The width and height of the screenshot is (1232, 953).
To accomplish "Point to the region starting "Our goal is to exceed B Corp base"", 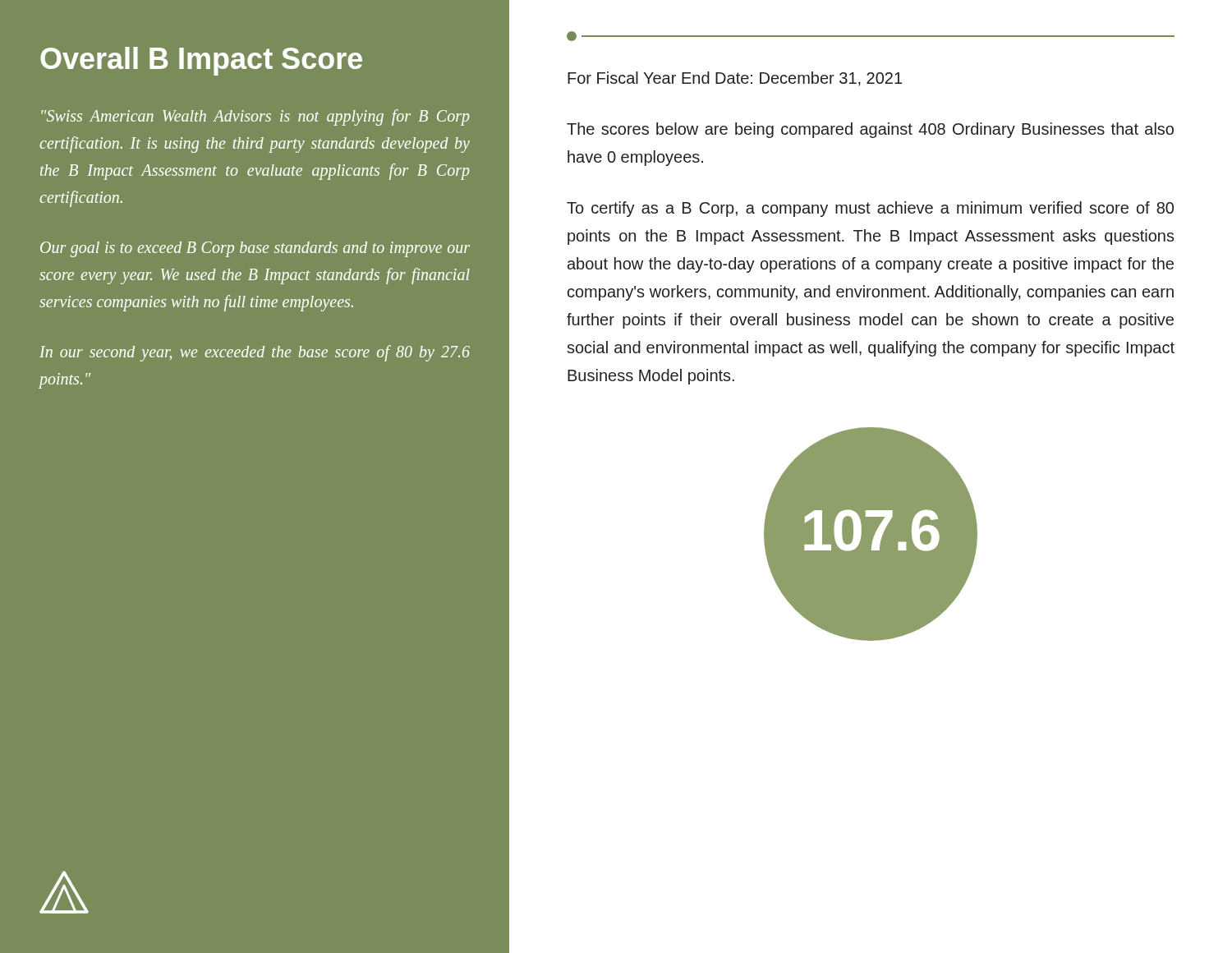I will pyautogui.click(x=255, y=275).
